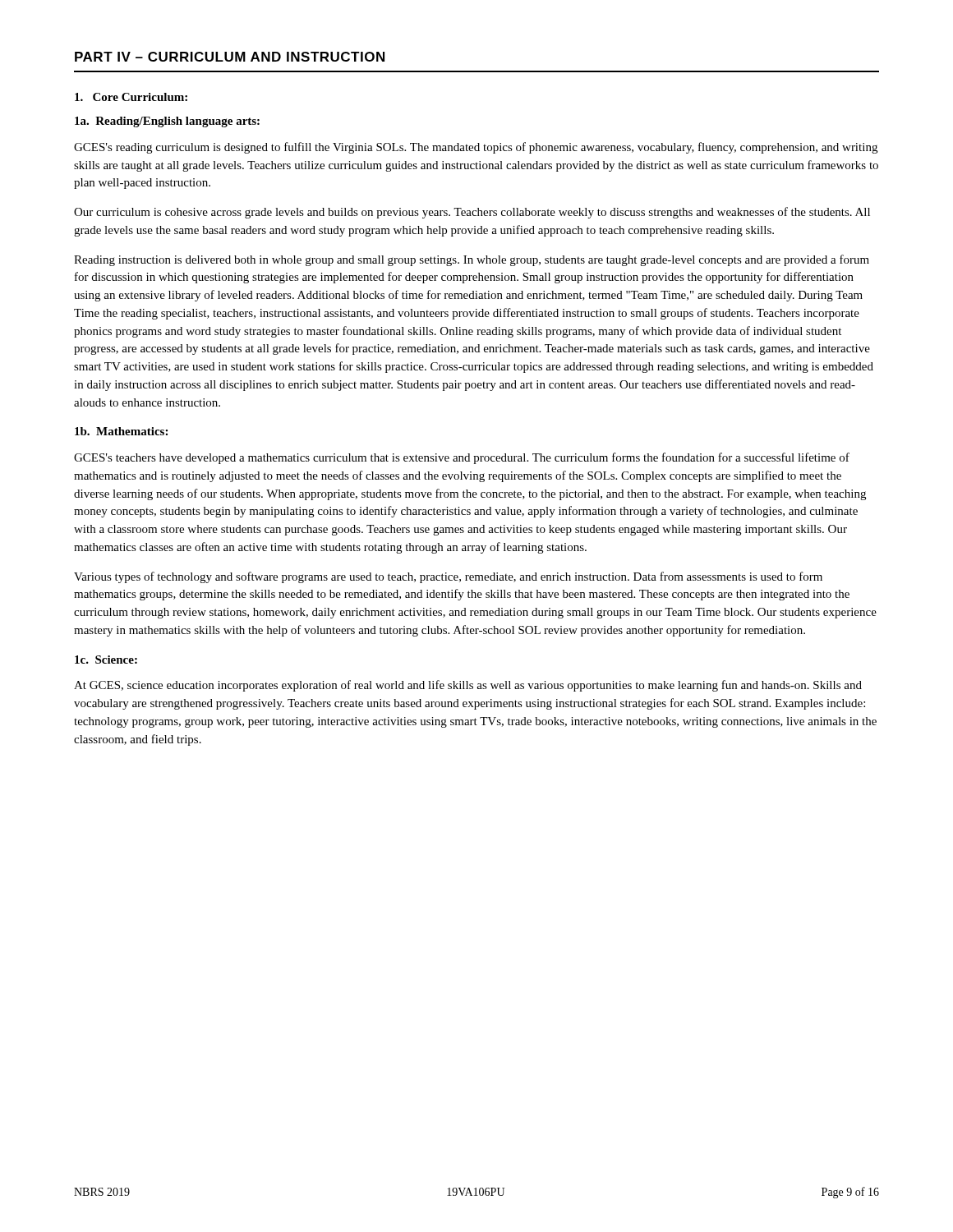
Task: Select the list item with the text "Core Curriculum:"
Action: click(131, 97)
